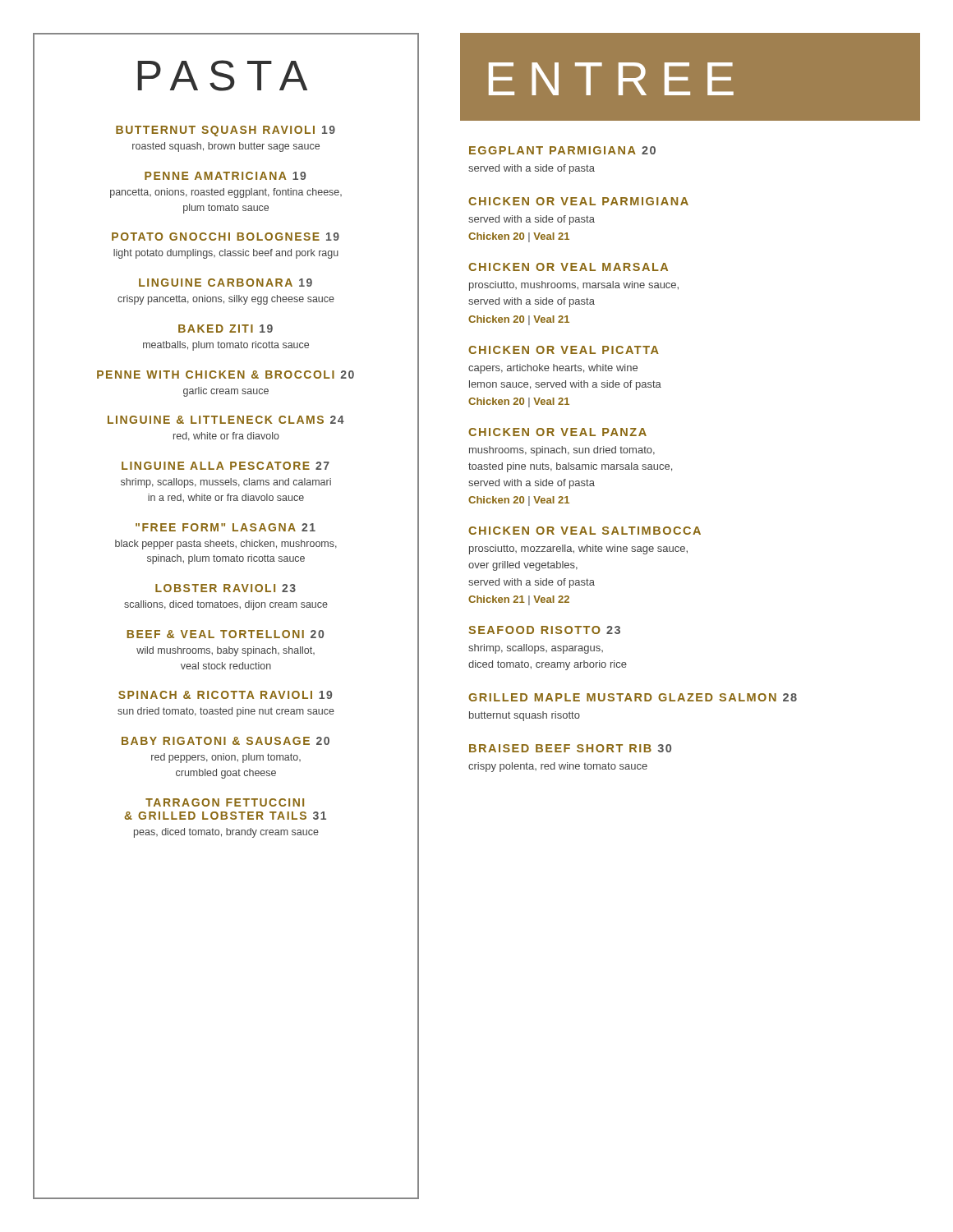Where is the passage that starts "LINGUINE ALLA PESCATORE"?

pos(226,482)
